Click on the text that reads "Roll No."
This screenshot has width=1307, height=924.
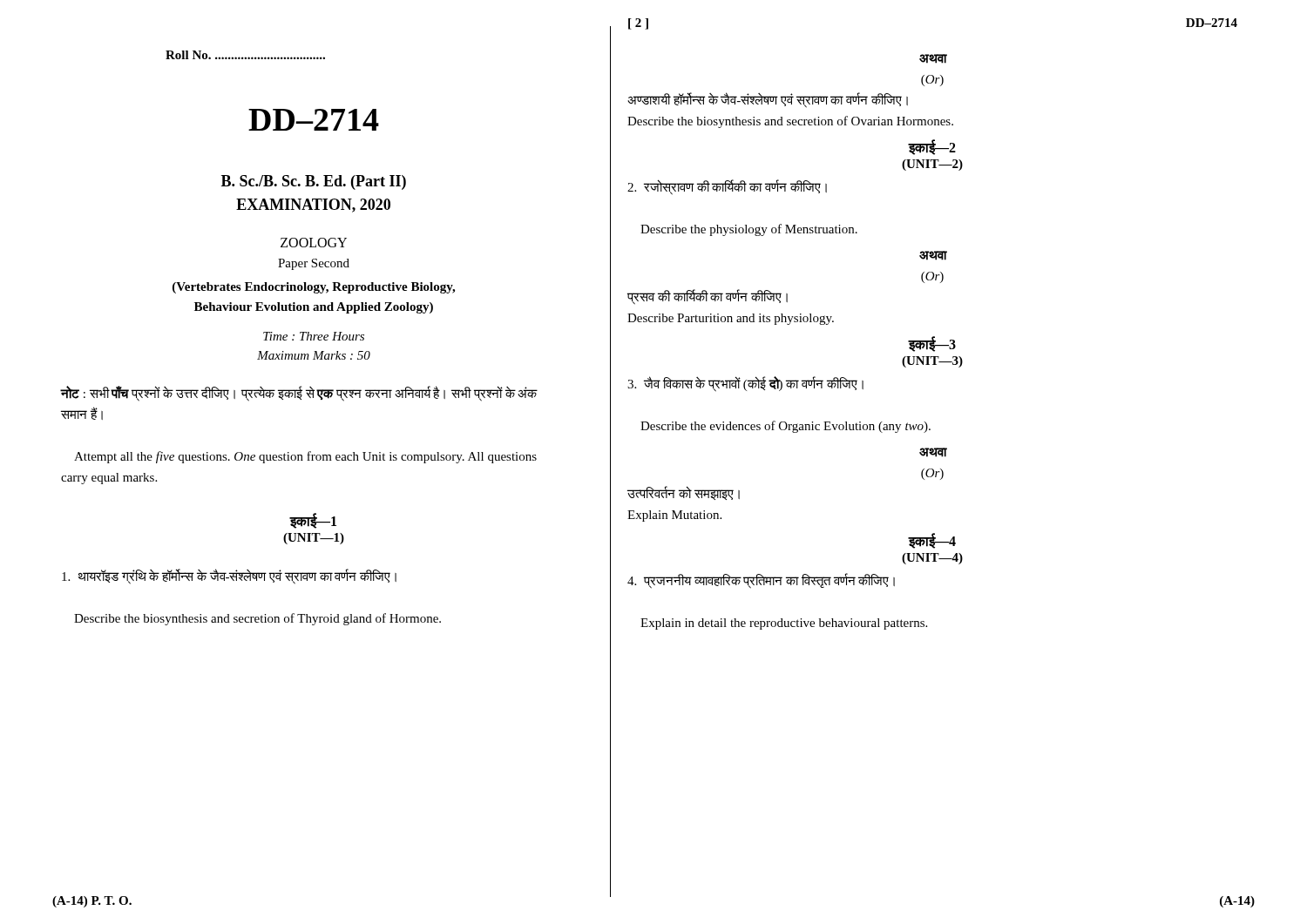[246, 55]
